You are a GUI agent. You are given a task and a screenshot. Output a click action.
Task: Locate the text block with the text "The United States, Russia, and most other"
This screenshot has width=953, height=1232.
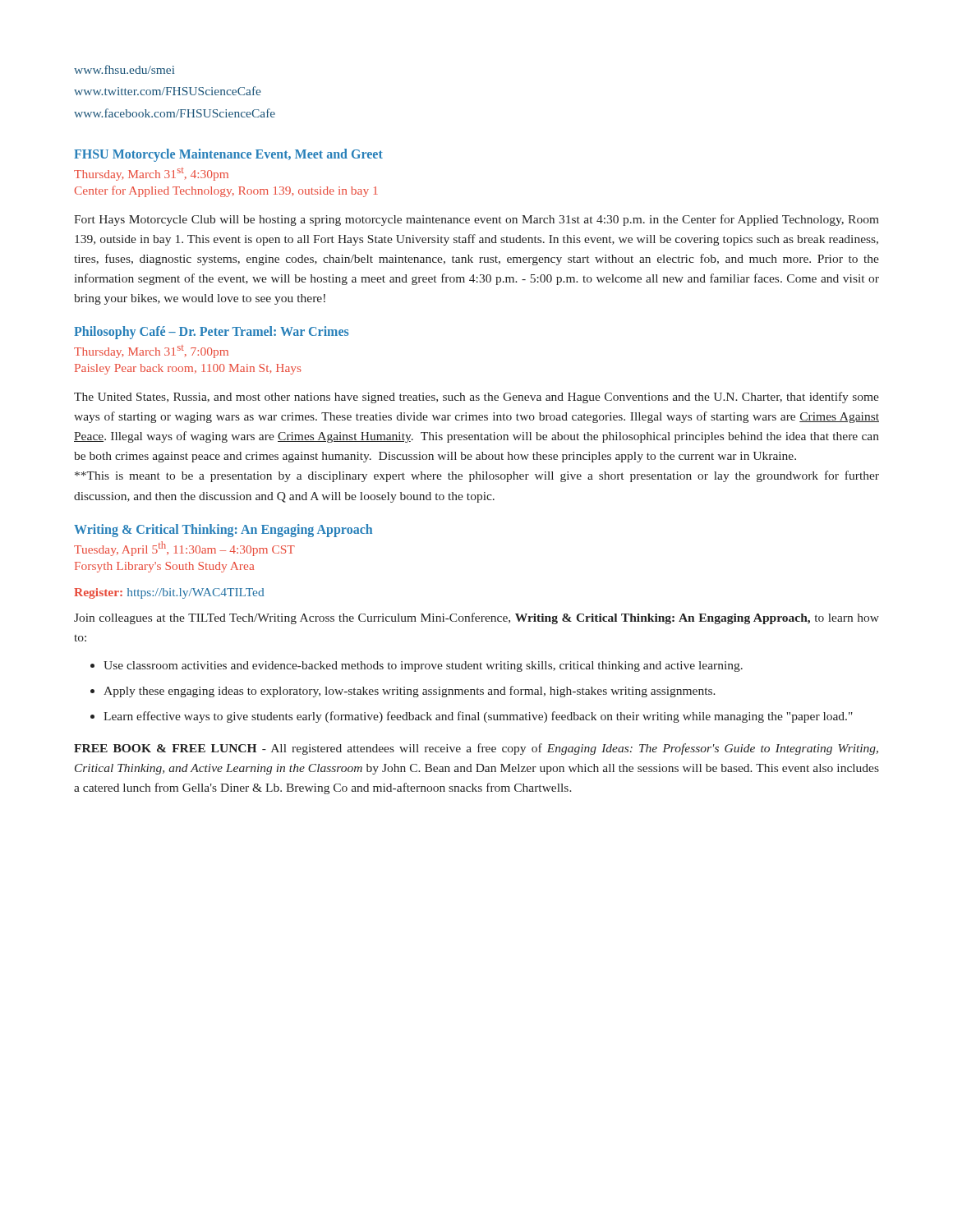[x=476, y=446]
